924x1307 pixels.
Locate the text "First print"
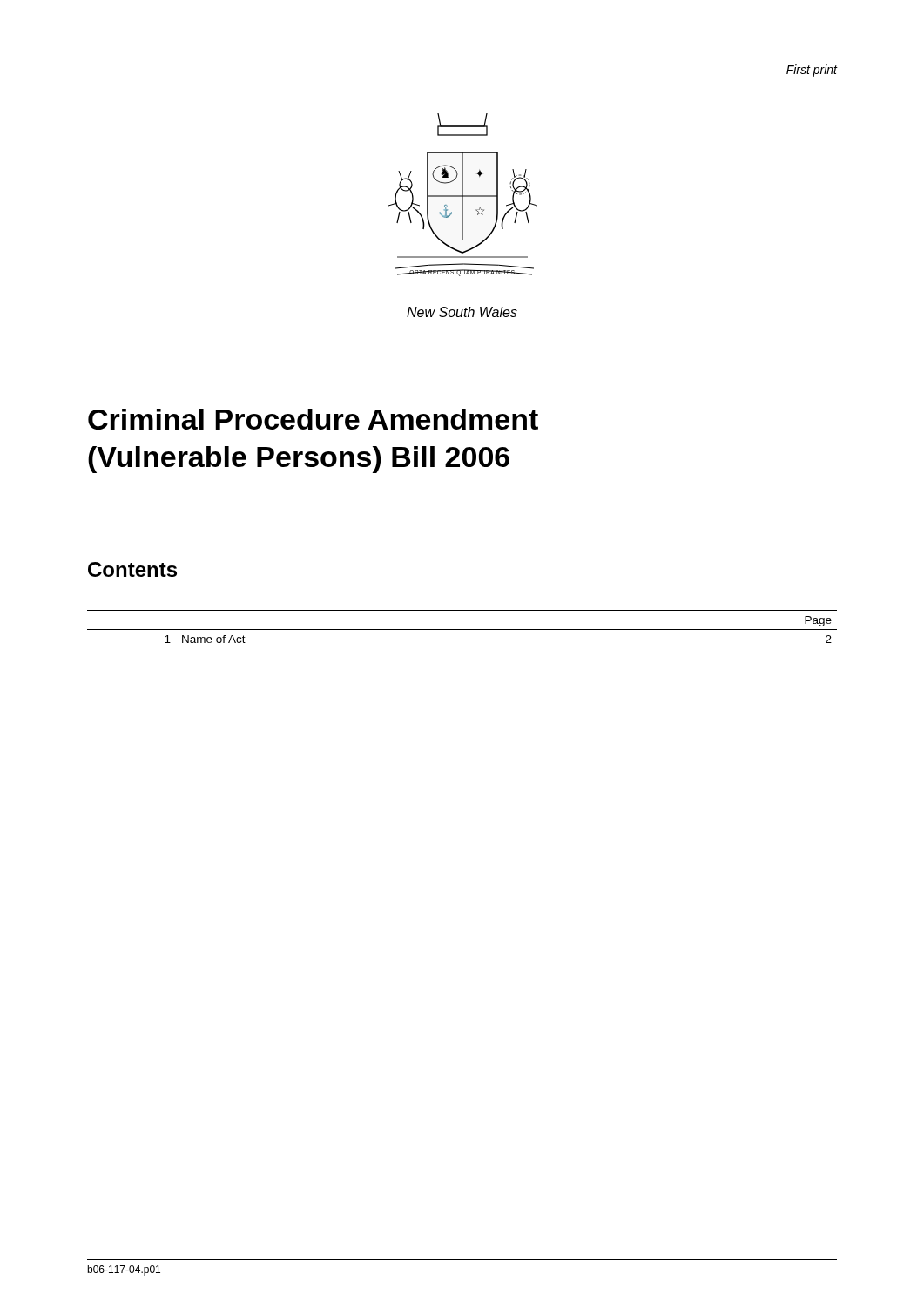[812, 70]
